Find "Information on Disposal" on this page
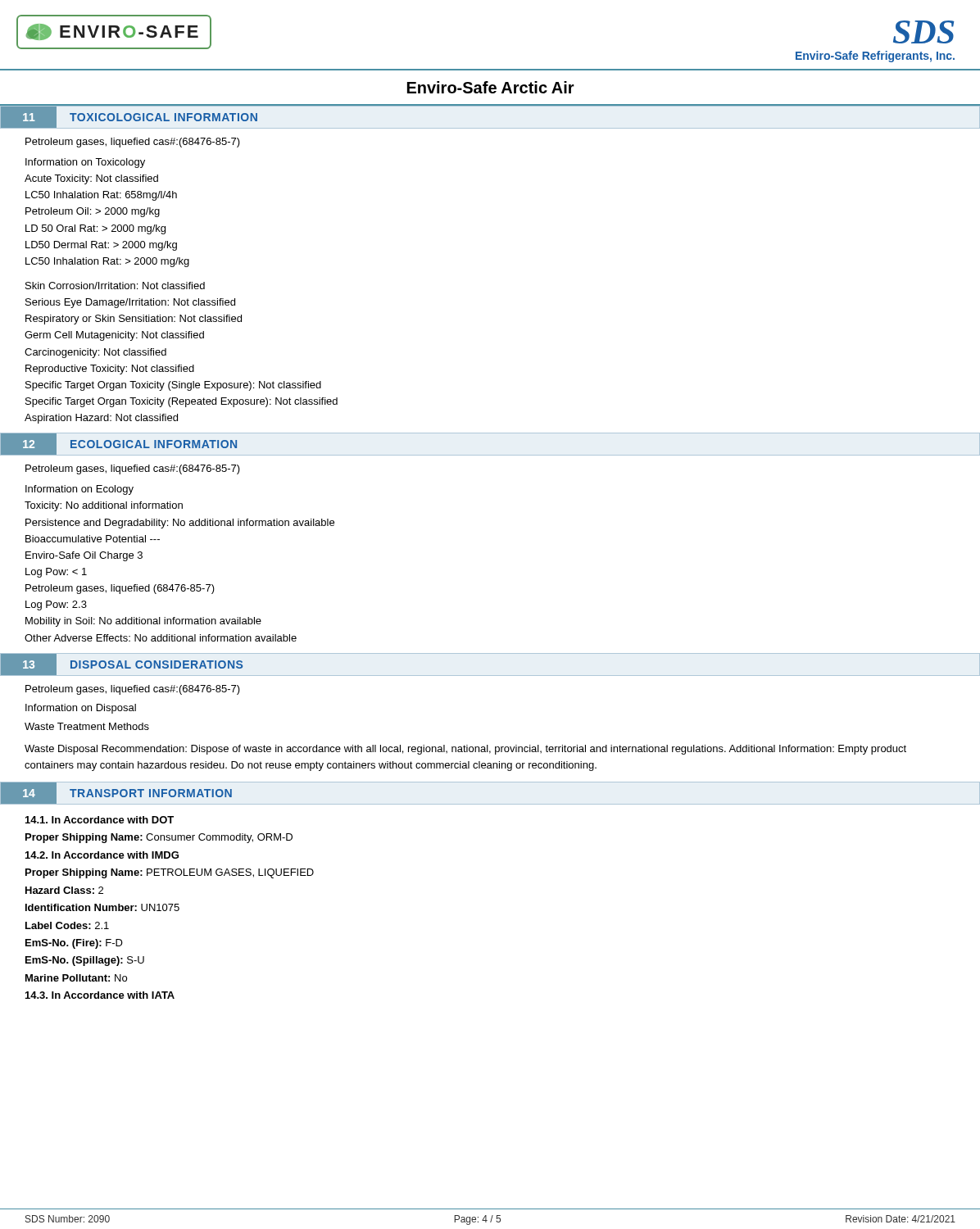The image size is (980, 1229). (x=81, y=707)
